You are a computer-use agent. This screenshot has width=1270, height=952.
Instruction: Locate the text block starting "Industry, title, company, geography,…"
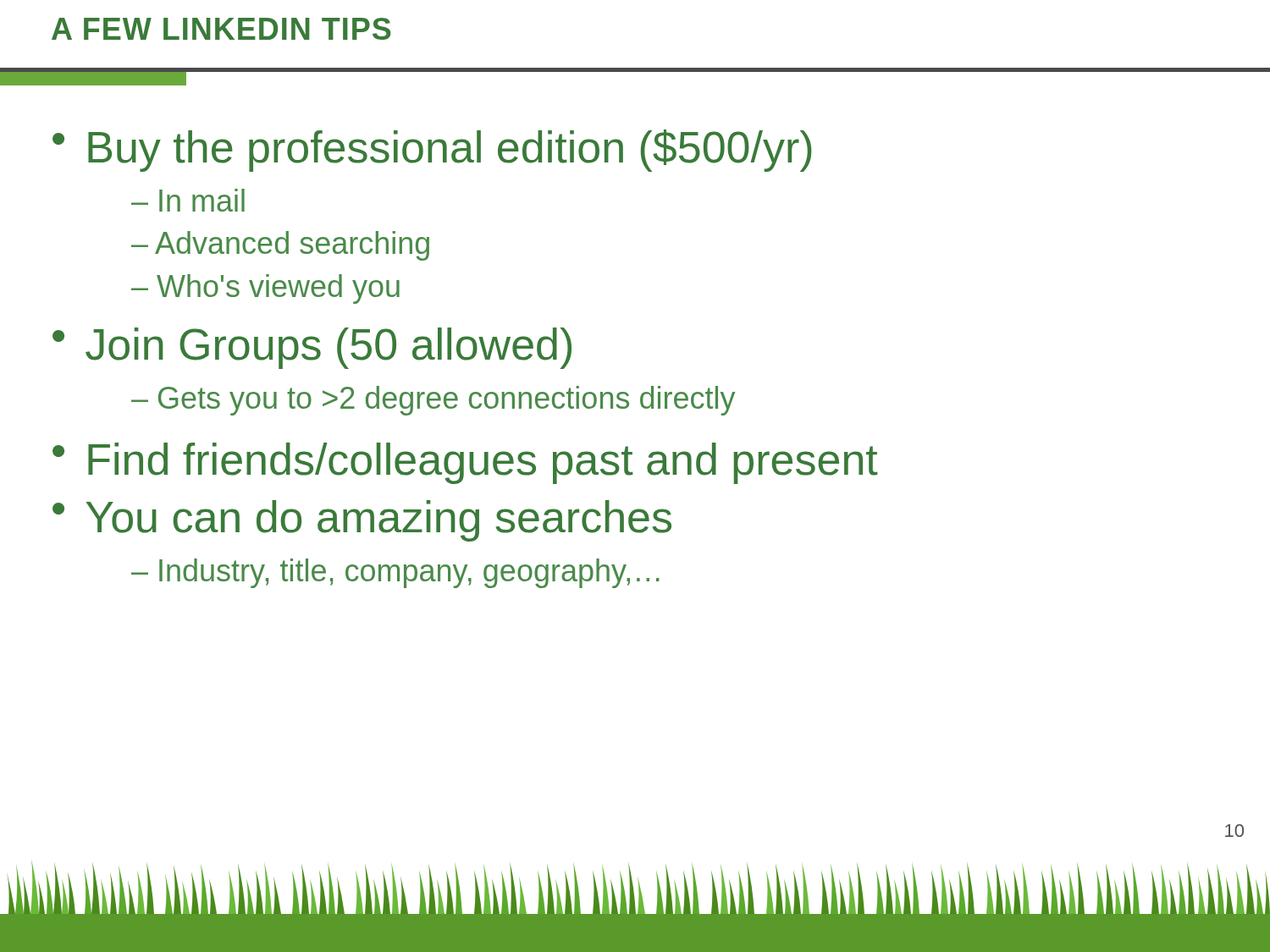[x=410, y=571]
